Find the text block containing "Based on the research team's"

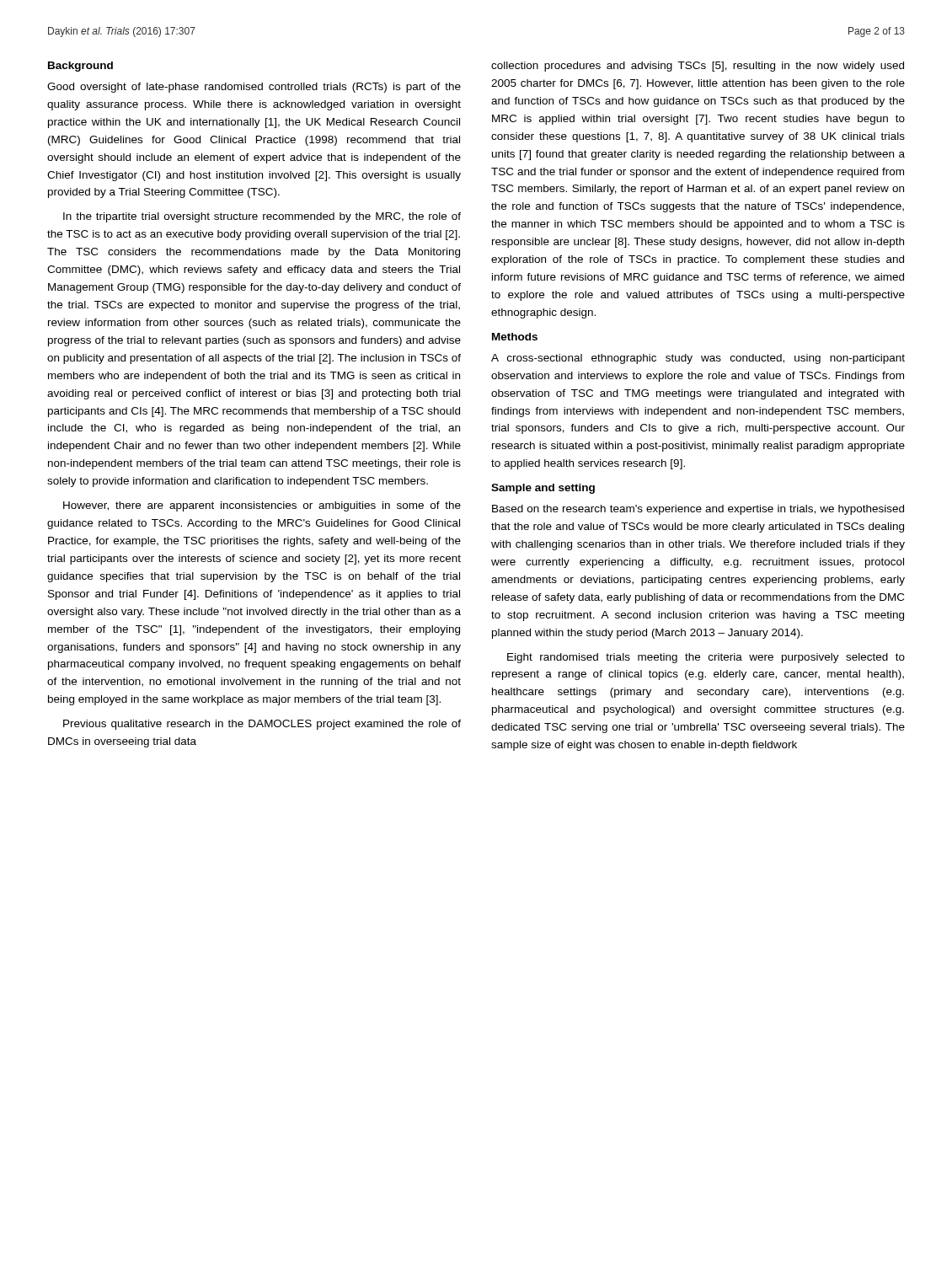[698, 627]
